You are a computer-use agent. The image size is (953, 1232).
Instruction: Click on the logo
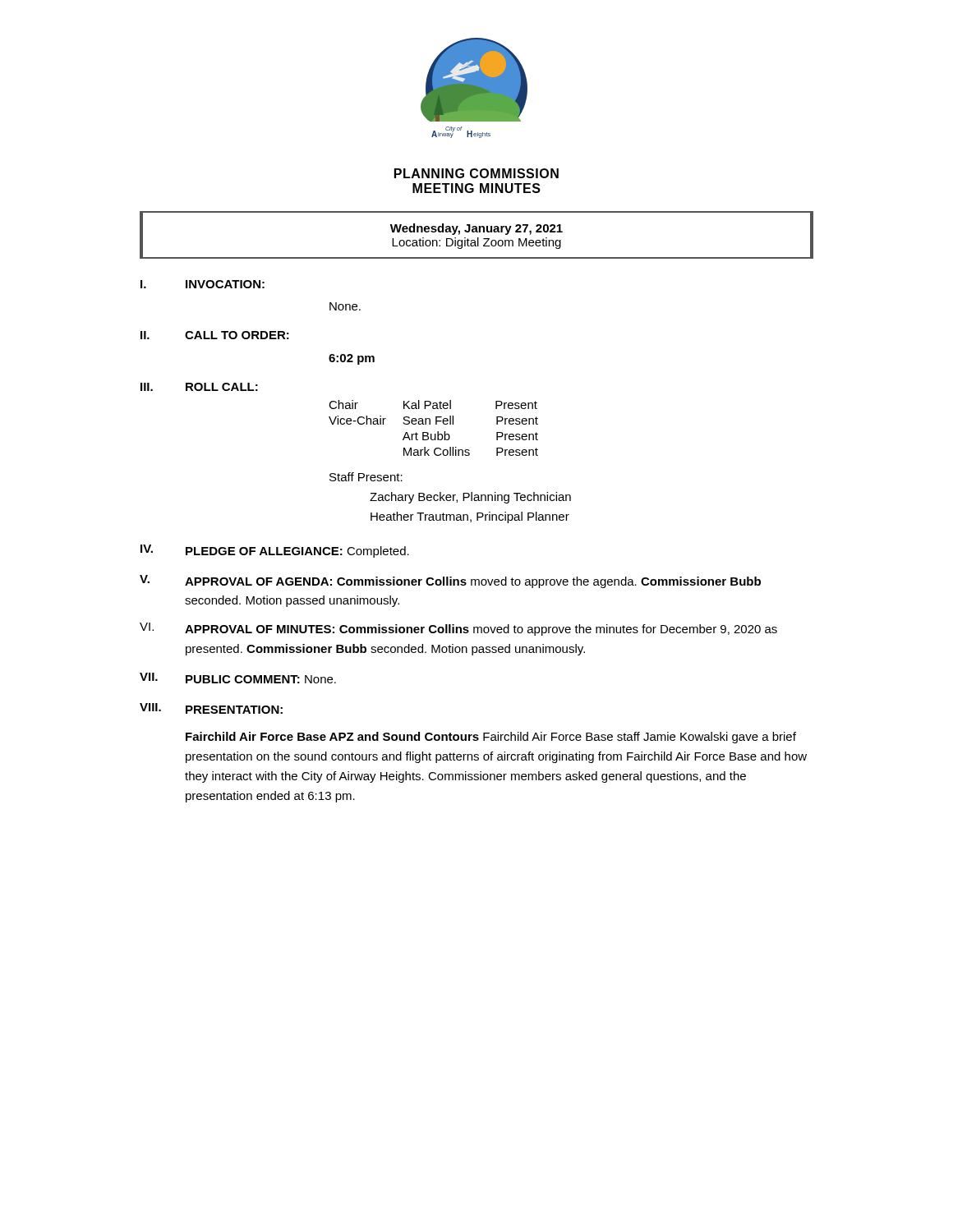[x=476, y=96]
